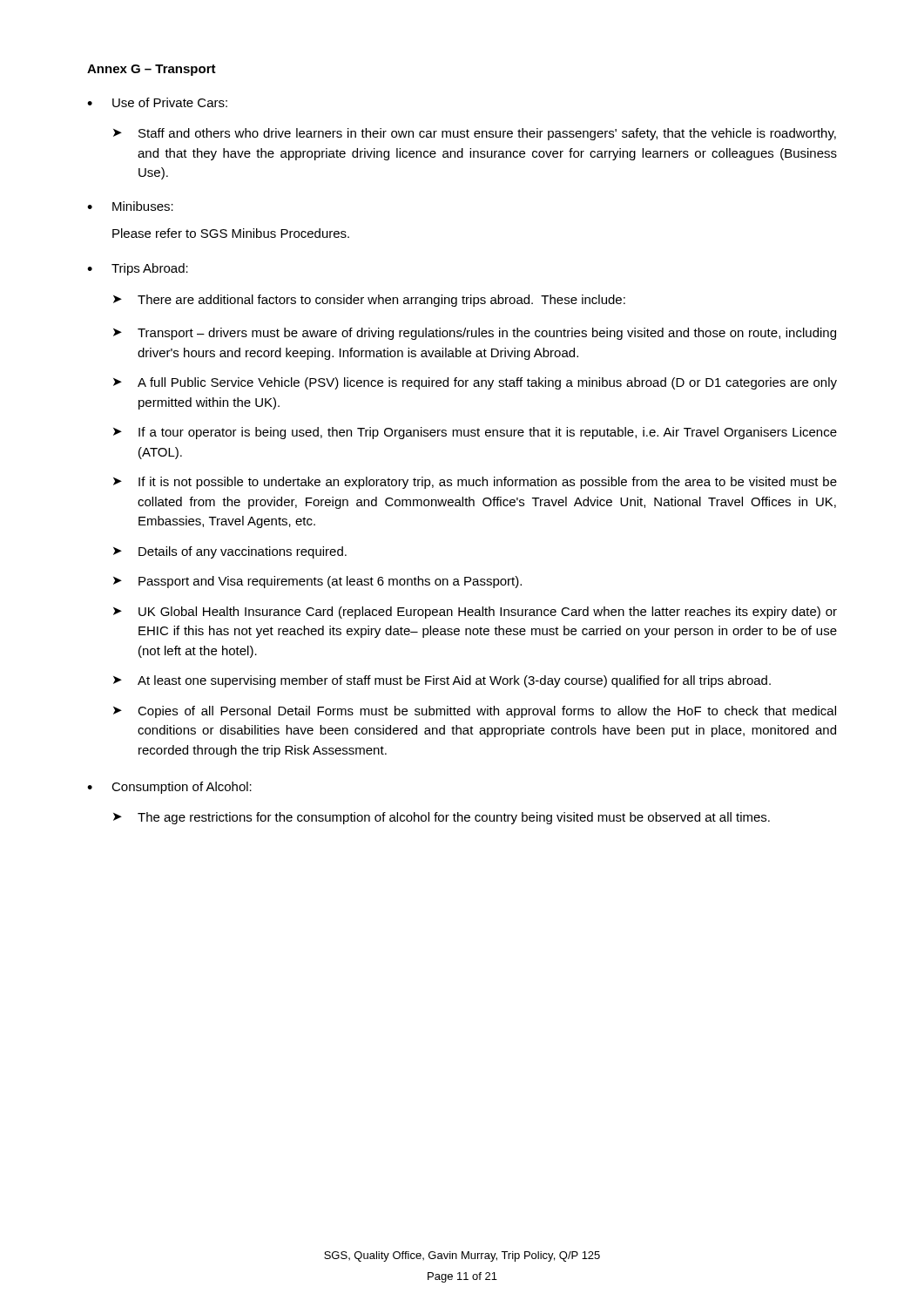Find the block on this page that starts "➤ If a tour operator is being"
The height and width of the screenshot is (1307, 924).
[x=474, y=442]
